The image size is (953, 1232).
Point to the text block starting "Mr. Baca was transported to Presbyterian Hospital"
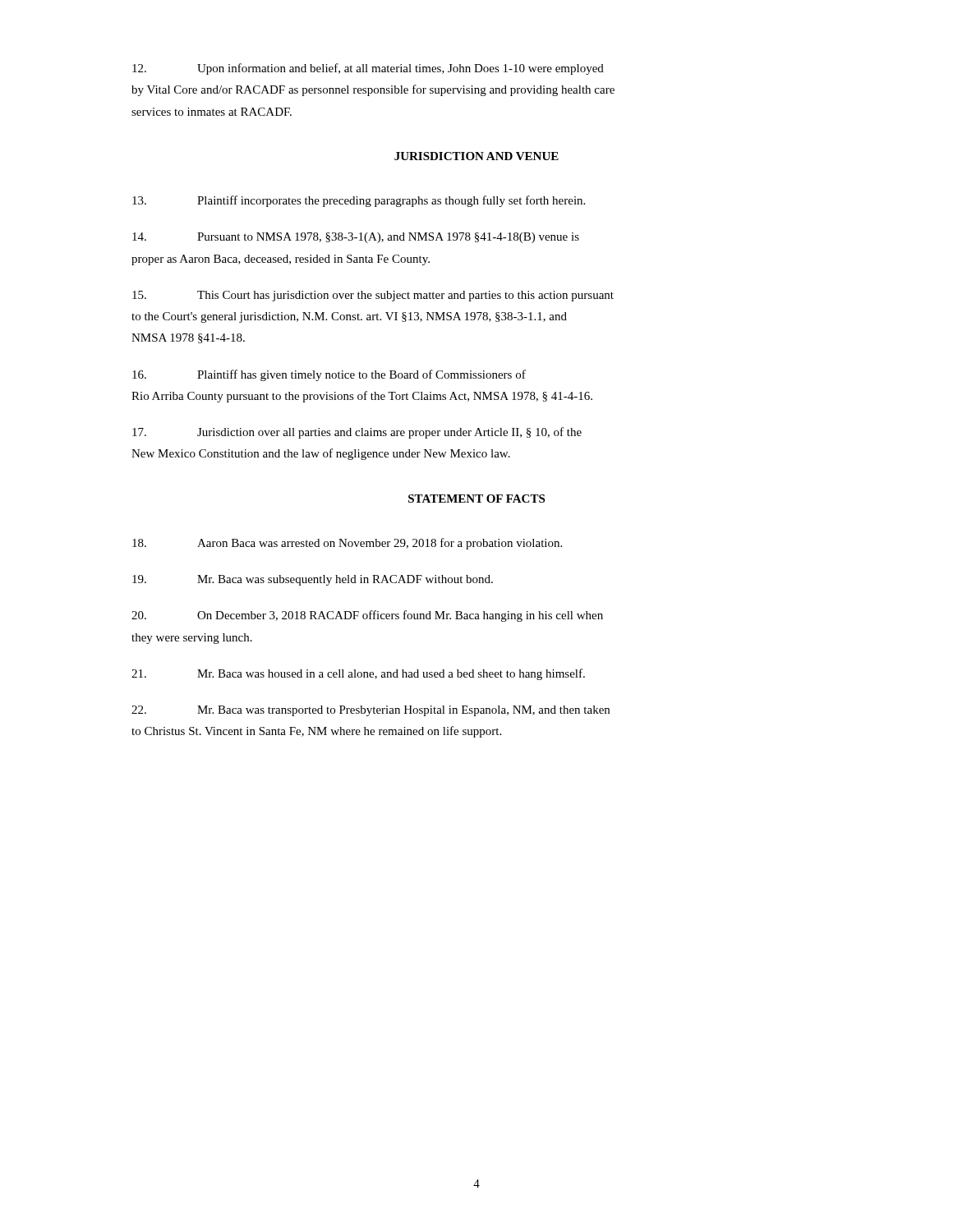pos(476,720)
